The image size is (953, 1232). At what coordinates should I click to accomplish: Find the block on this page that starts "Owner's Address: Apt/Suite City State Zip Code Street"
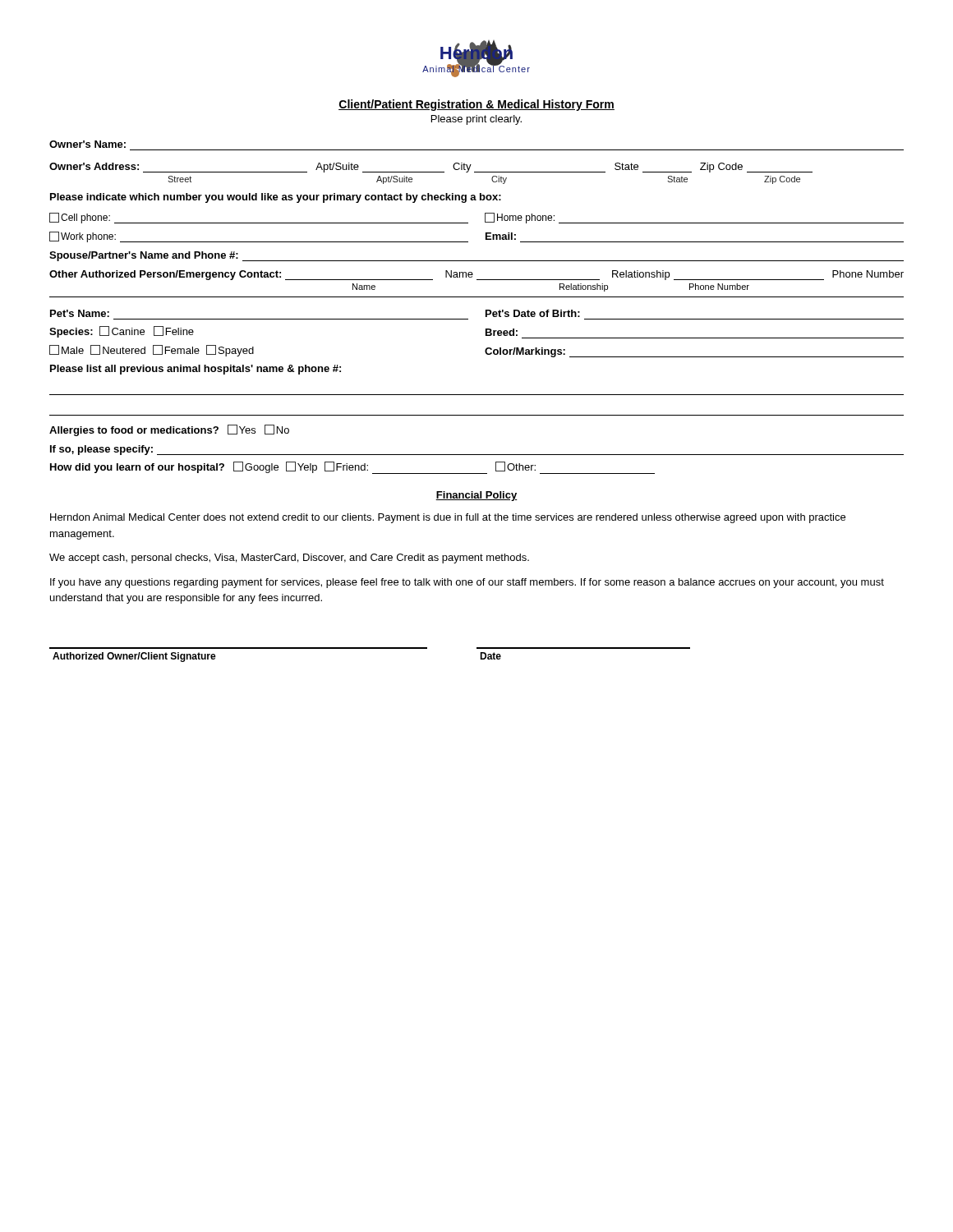[x=476, y=171]
